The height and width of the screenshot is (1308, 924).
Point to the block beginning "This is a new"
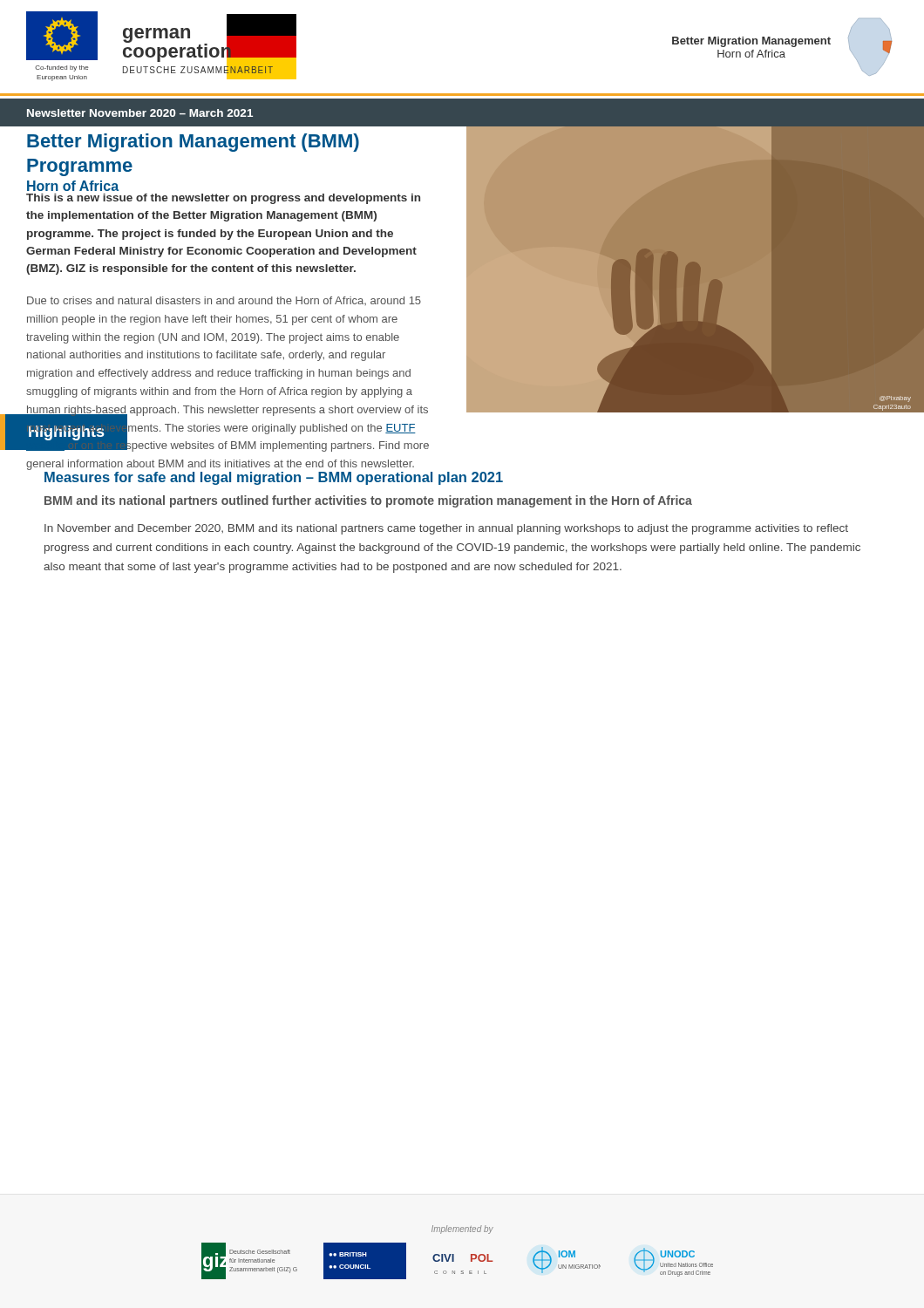pos(230,233)
